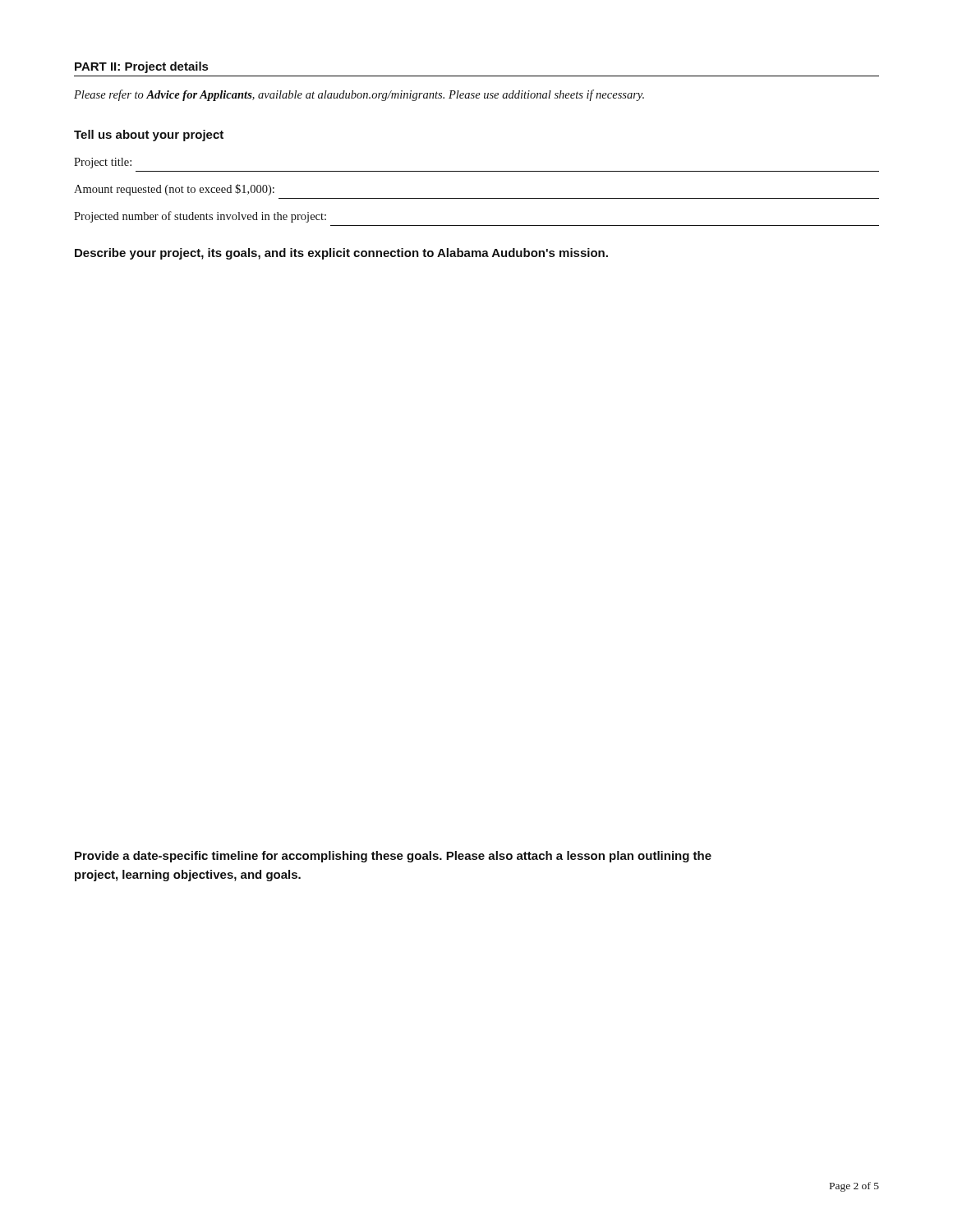Image resolution: width=953 pixels, height=1232 pixels.
Task: Locate the text block starting "Amount requested (not to"
Action: click(x=476, y=189)
